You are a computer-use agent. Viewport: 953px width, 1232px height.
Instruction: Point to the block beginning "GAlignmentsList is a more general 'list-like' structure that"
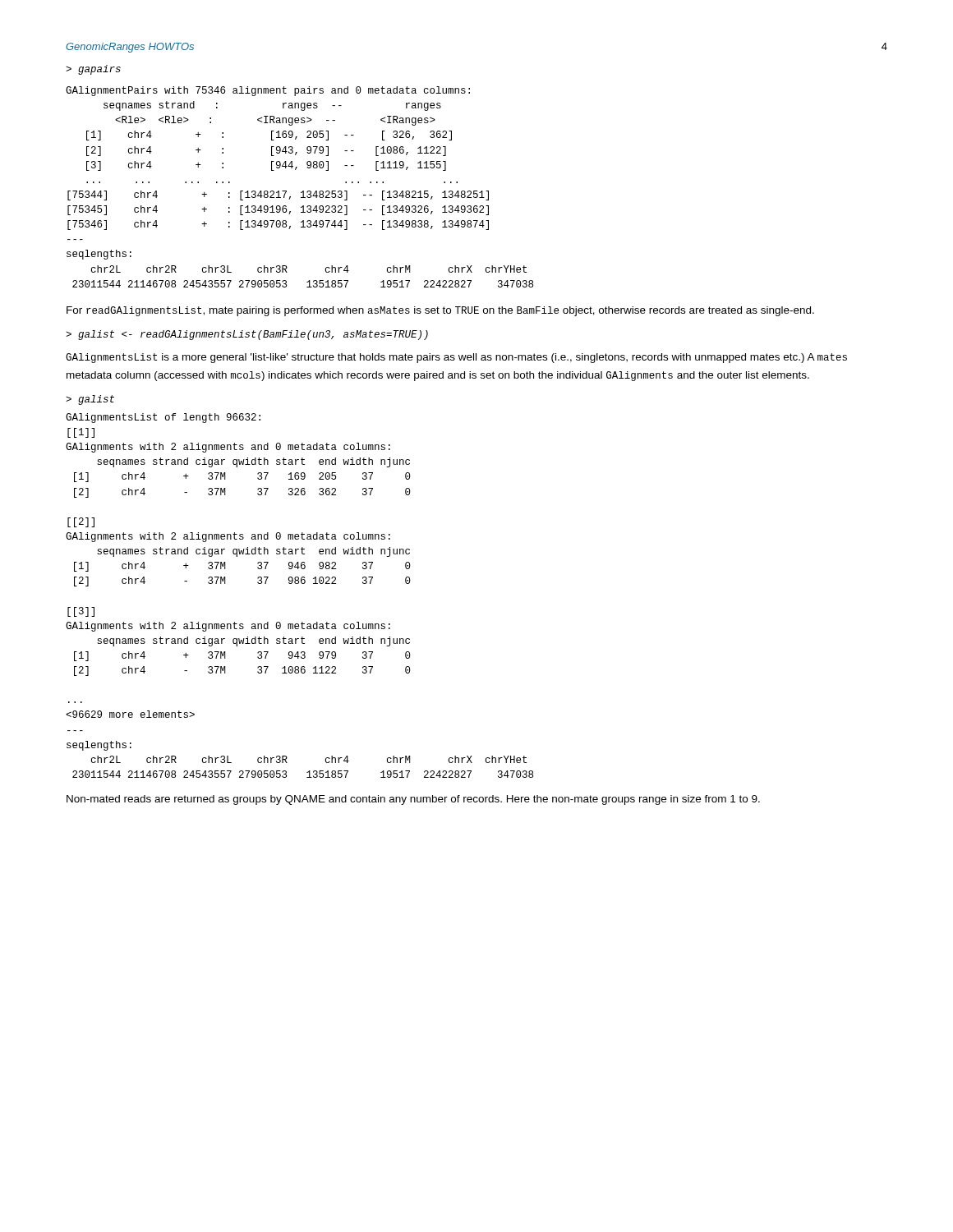pos(457,366)
